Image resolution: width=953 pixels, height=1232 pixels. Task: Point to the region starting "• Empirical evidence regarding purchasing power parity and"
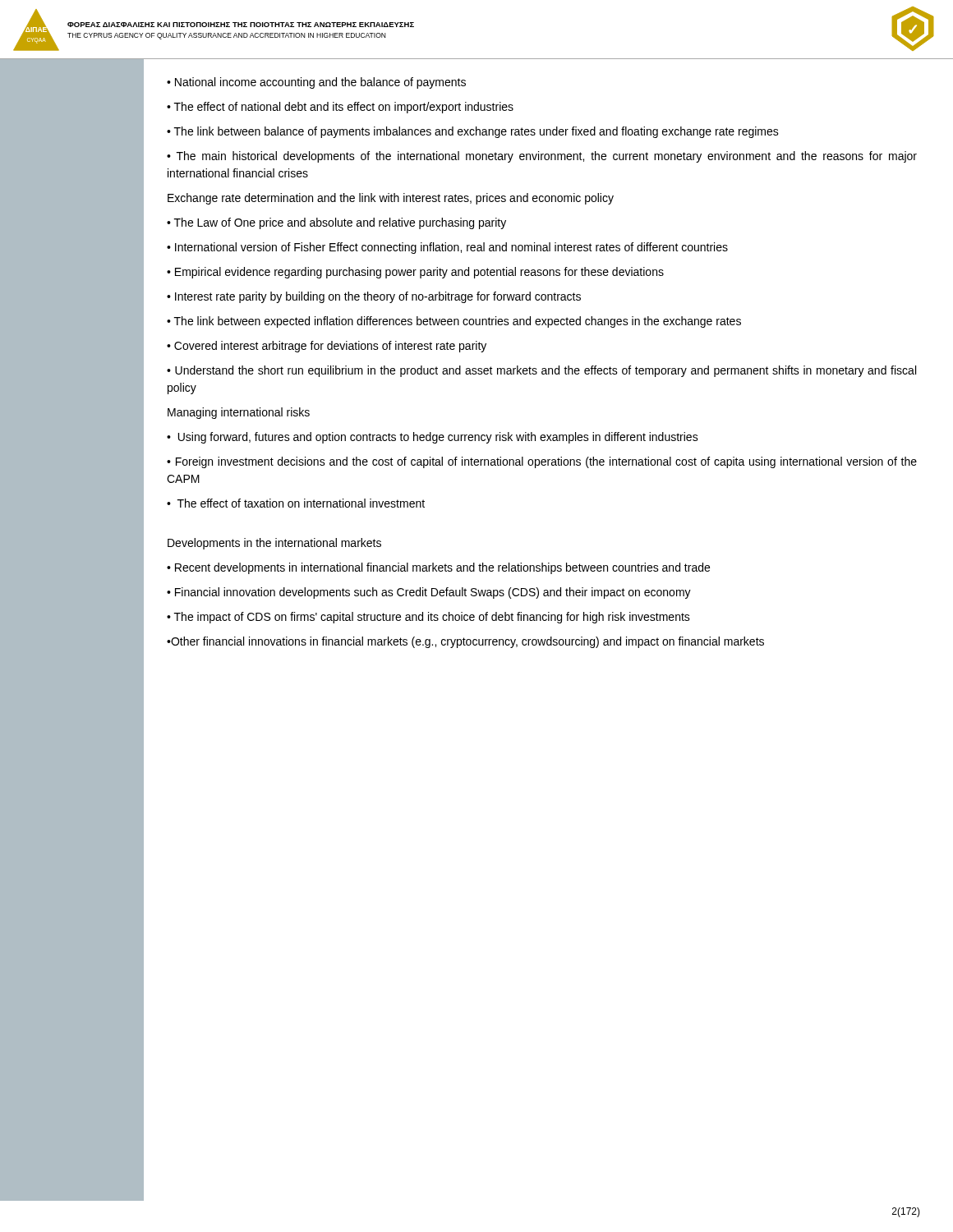click(x=415, y=272)
